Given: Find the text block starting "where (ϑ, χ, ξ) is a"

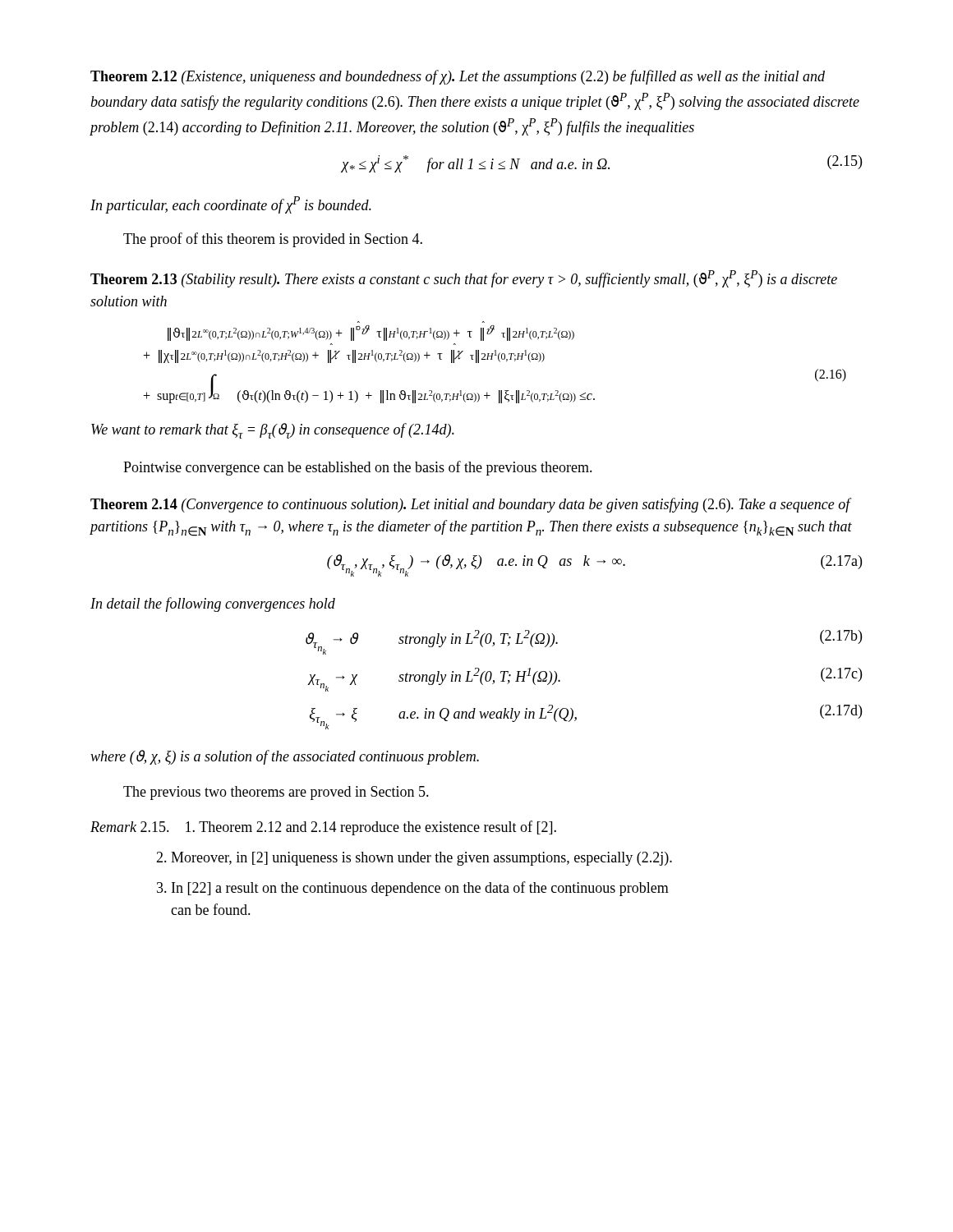Looking at the screenshot, I should click(x=285, y=757).
